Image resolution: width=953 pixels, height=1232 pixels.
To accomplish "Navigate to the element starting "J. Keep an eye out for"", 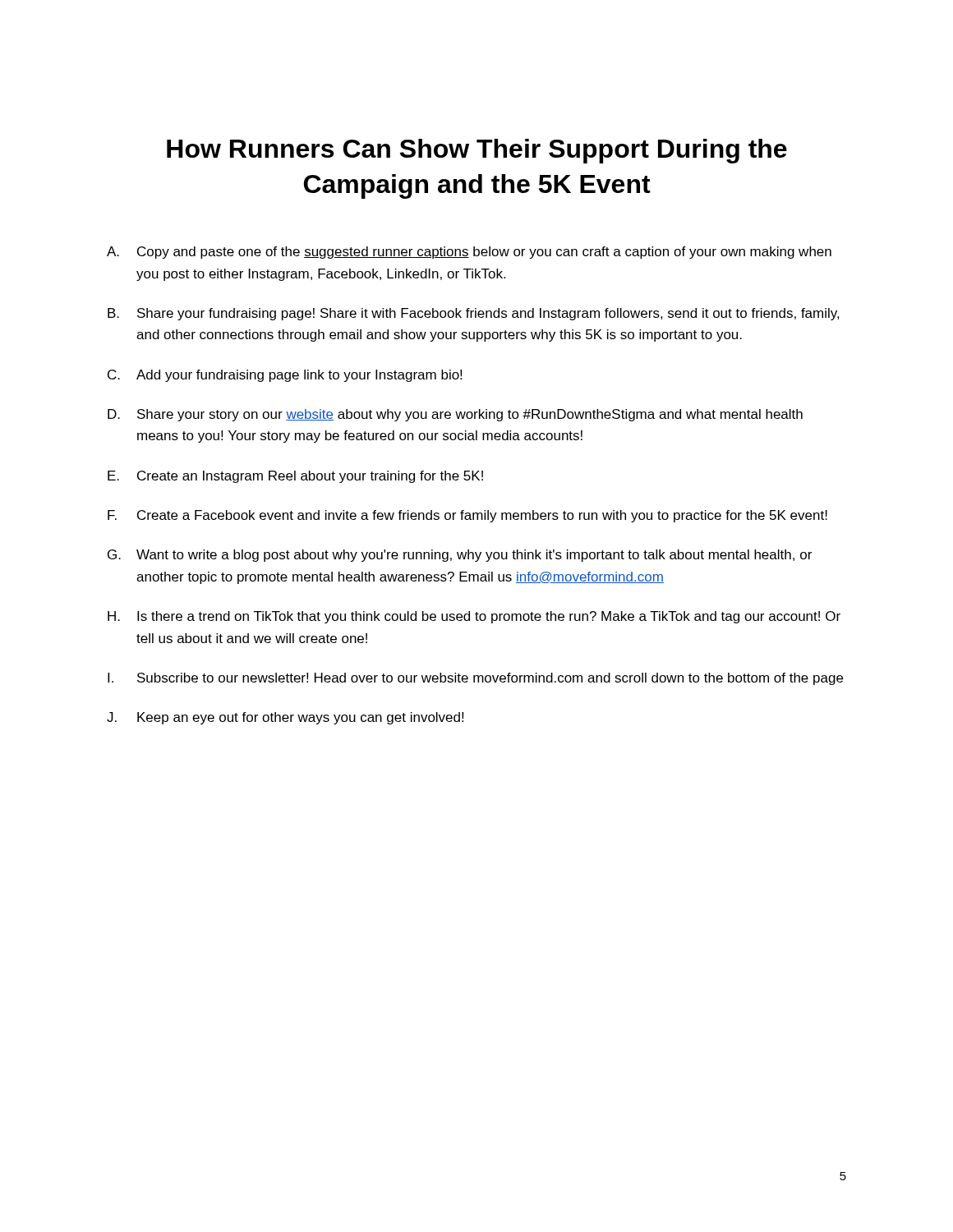I will coord(285,718).
